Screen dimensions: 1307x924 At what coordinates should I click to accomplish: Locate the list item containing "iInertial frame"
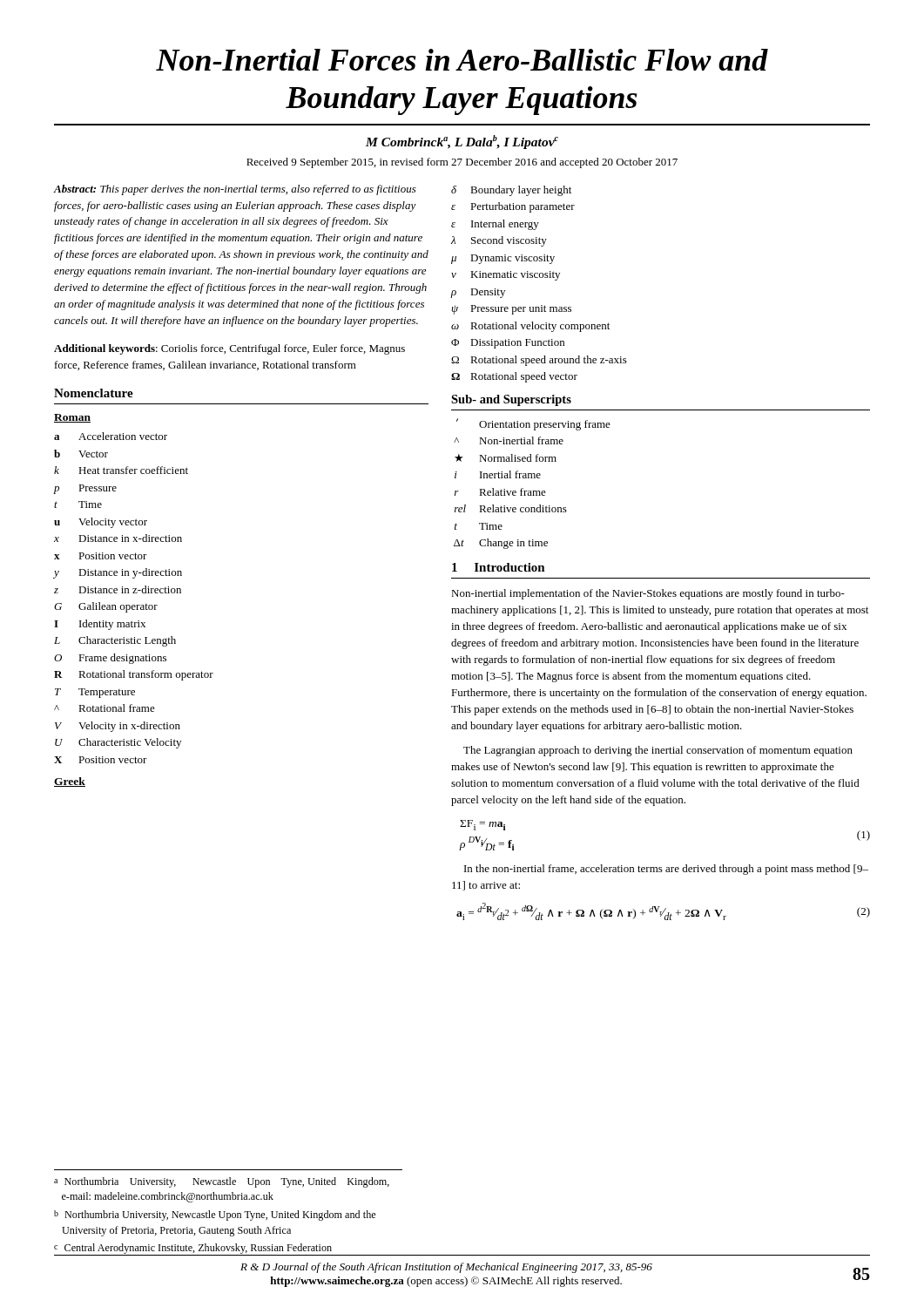(498, 474)
